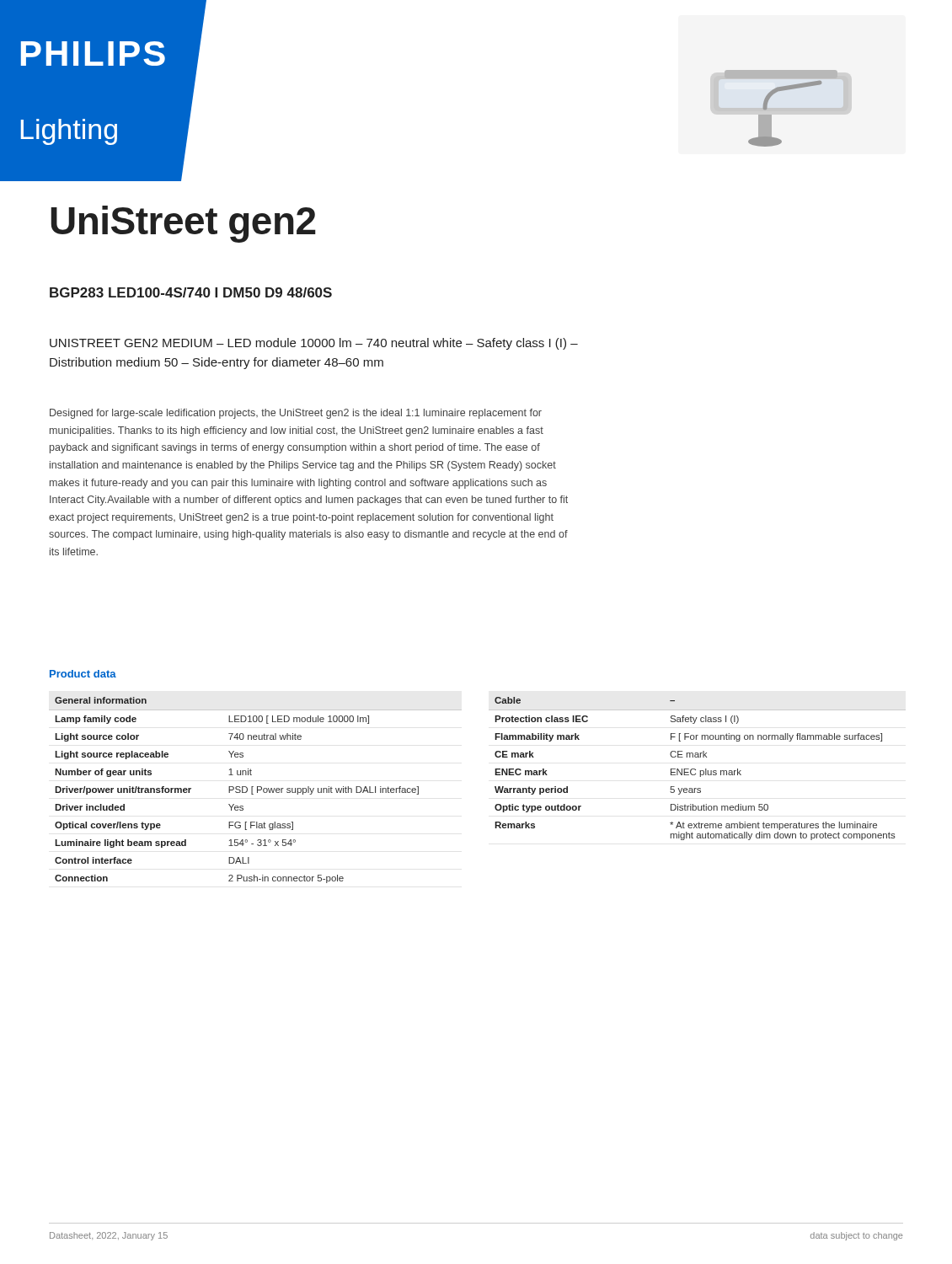Click on the logo
Screen dimensions: 1264x952
pos(103,91)
